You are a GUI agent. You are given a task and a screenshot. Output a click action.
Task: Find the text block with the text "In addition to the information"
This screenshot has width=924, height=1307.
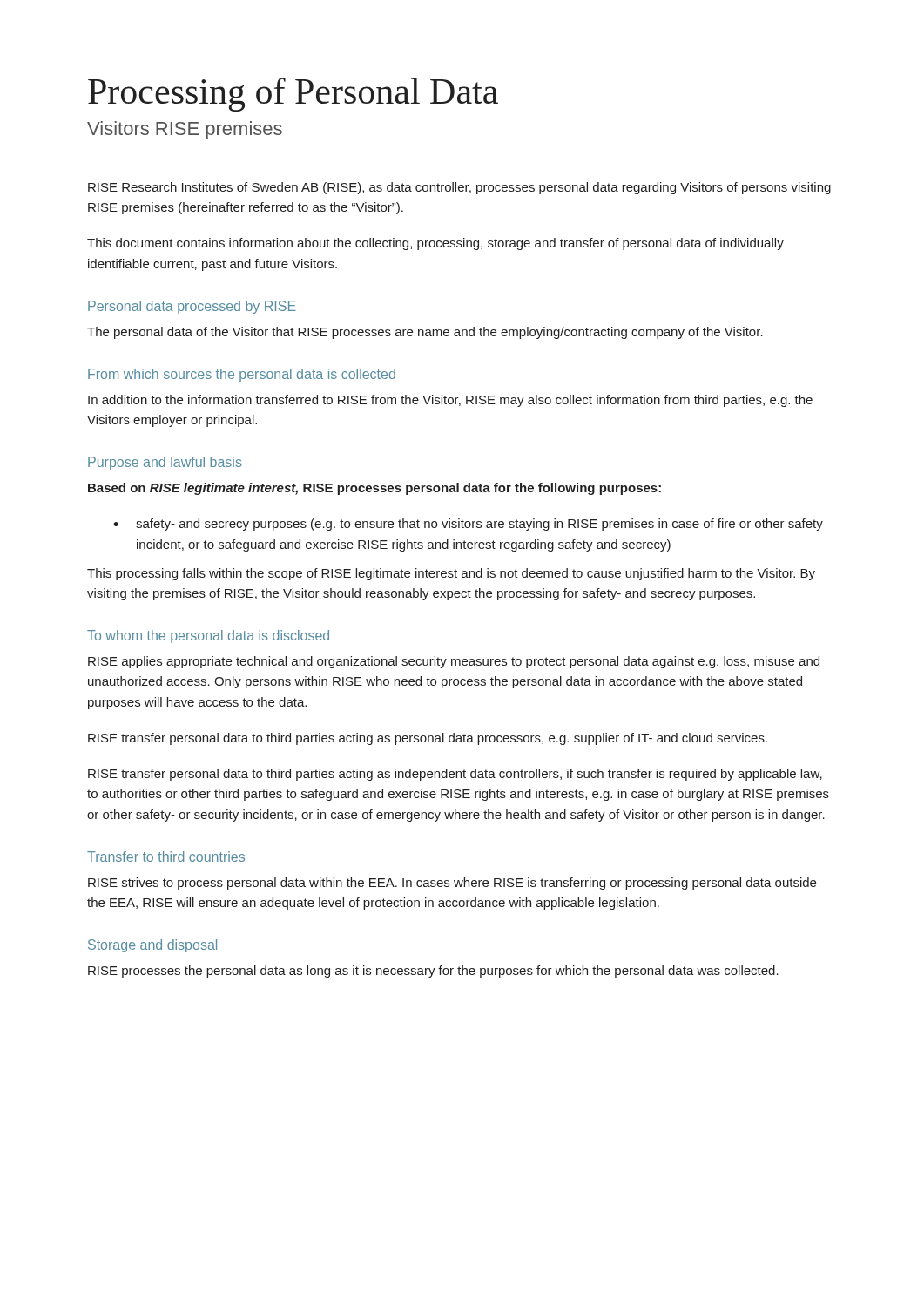(x=450, y=409)
